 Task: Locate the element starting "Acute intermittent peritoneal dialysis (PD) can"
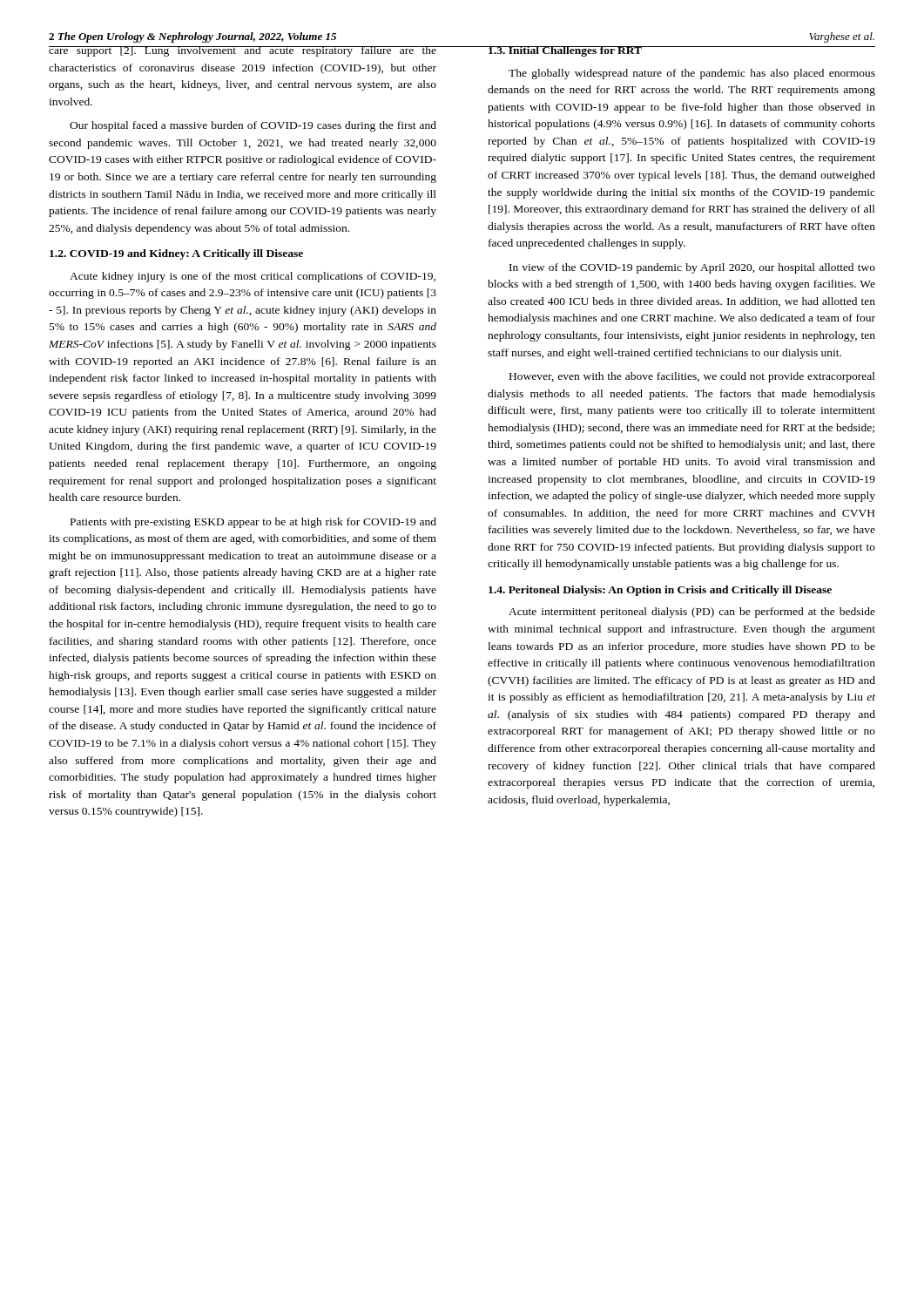(x=681, y=706)
